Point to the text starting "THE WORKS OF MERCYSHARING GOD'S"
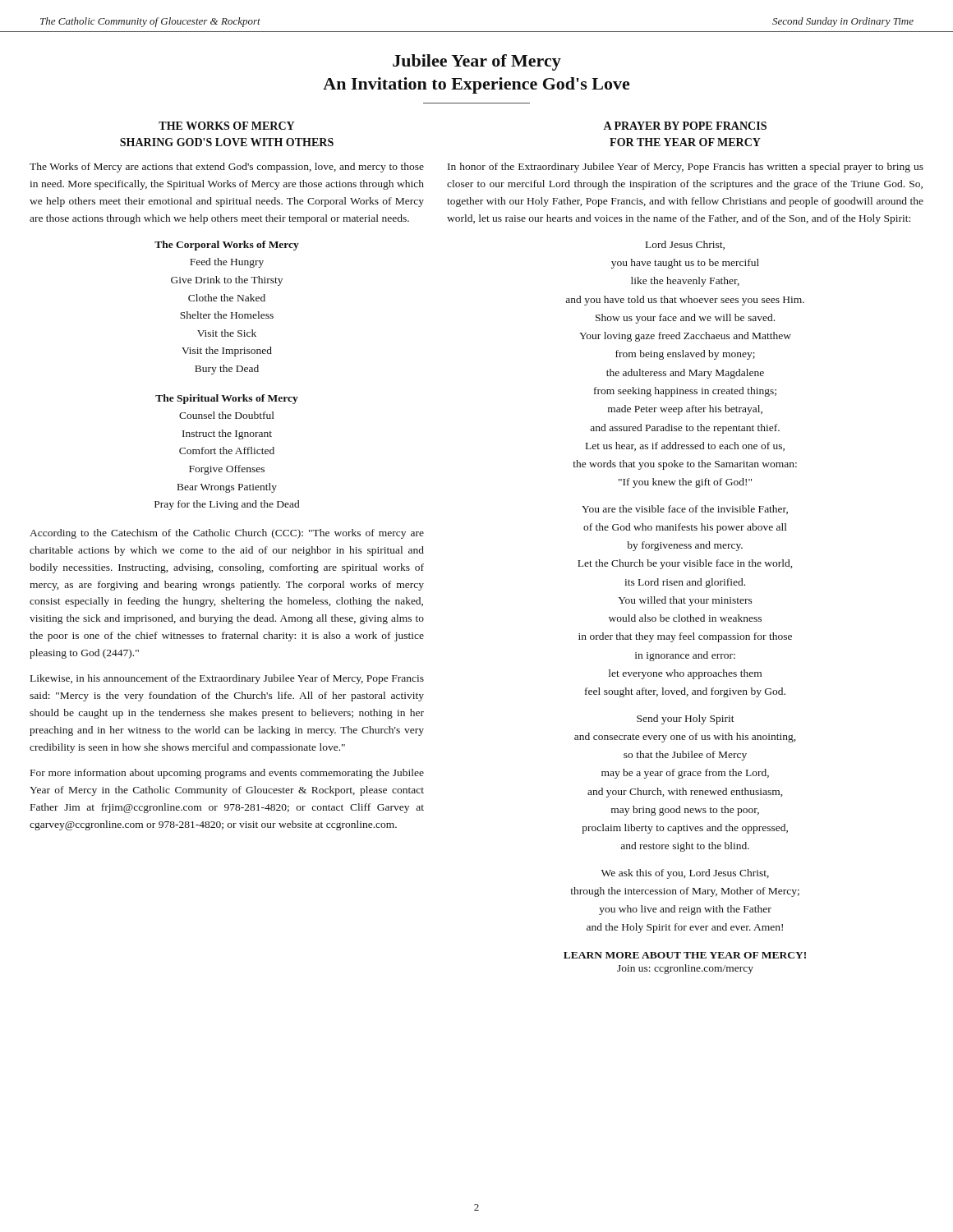The width and height of the screenshot is (953, 1232). pyautogui.click(x=227, y=134)
